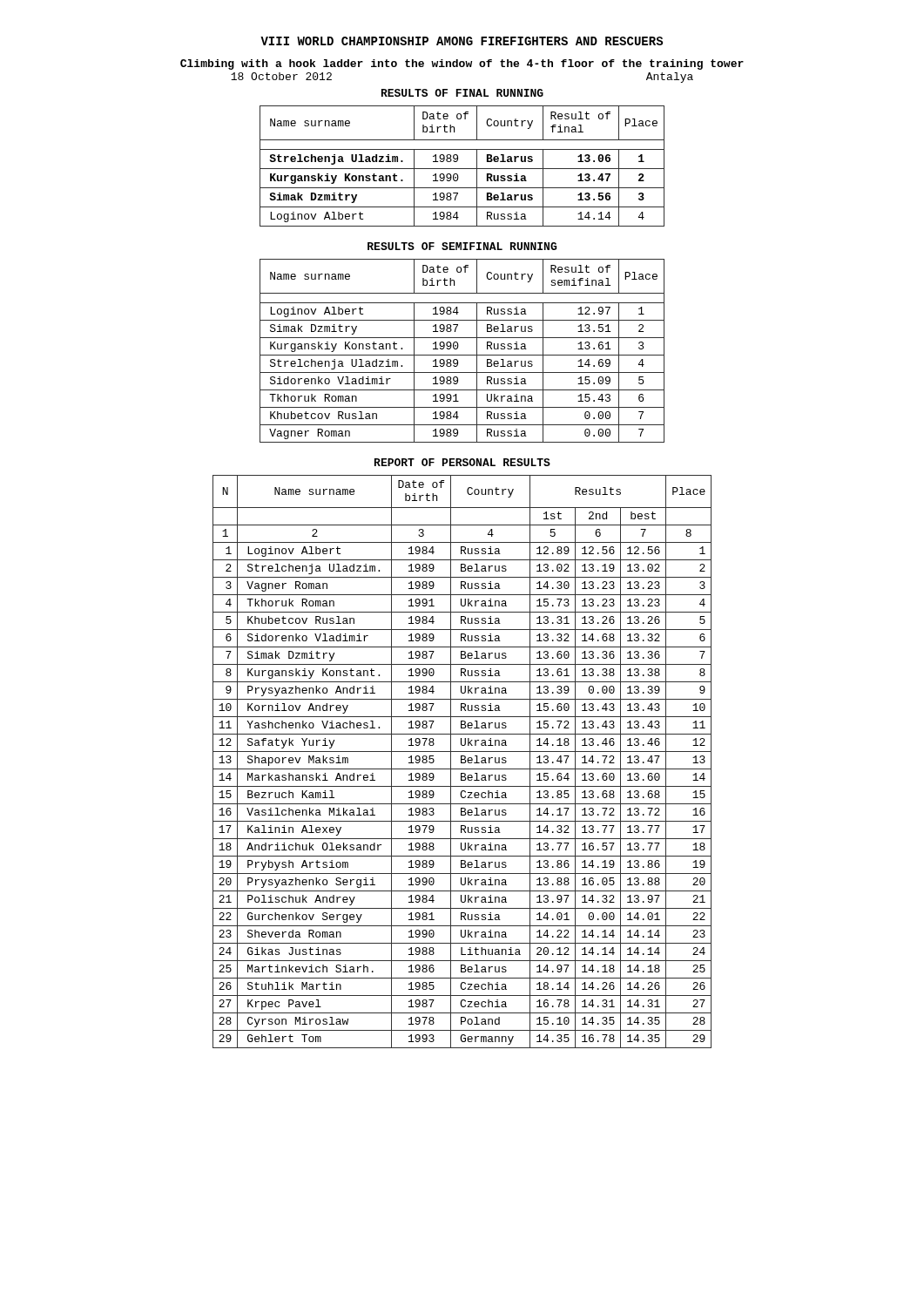Find the section header containing "RESULTS OF SEMIFINAL RUNNING"

tap(462, 247)
